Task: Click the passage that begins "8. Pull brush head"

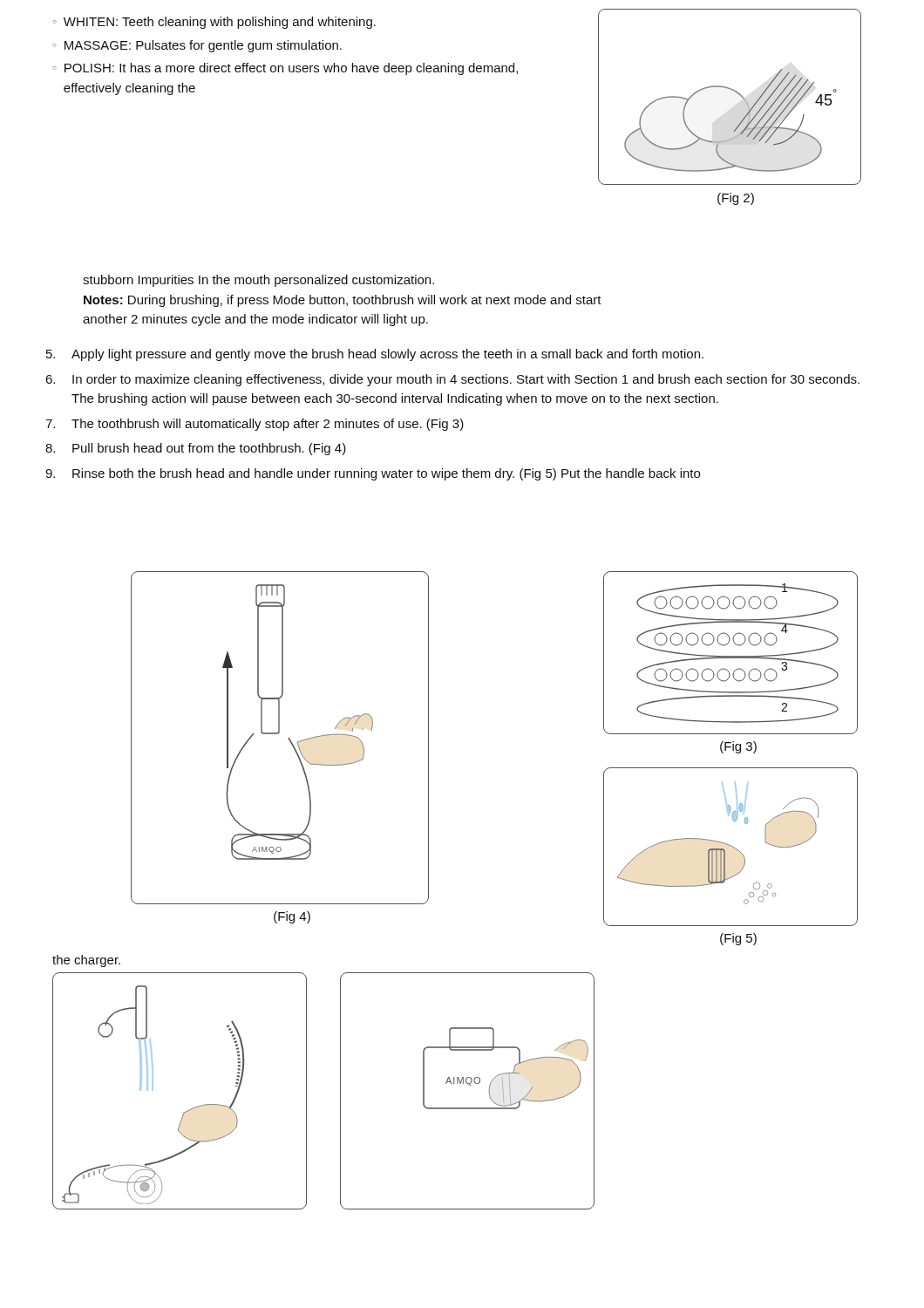Action: tap(196, 448)
